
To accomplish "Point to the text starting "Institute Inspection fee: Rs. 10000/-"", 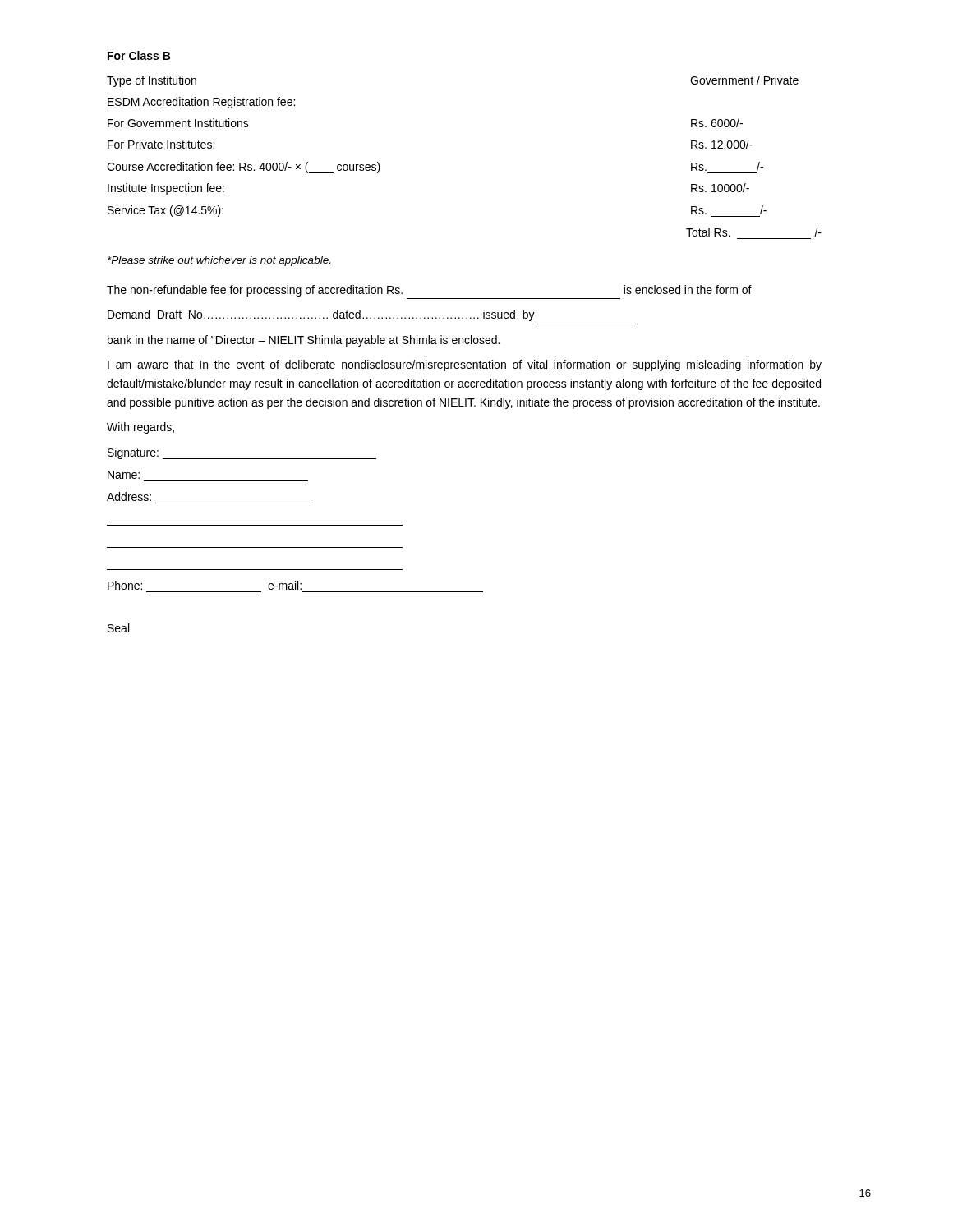I will pyautogui.click(x=167, y=188).
